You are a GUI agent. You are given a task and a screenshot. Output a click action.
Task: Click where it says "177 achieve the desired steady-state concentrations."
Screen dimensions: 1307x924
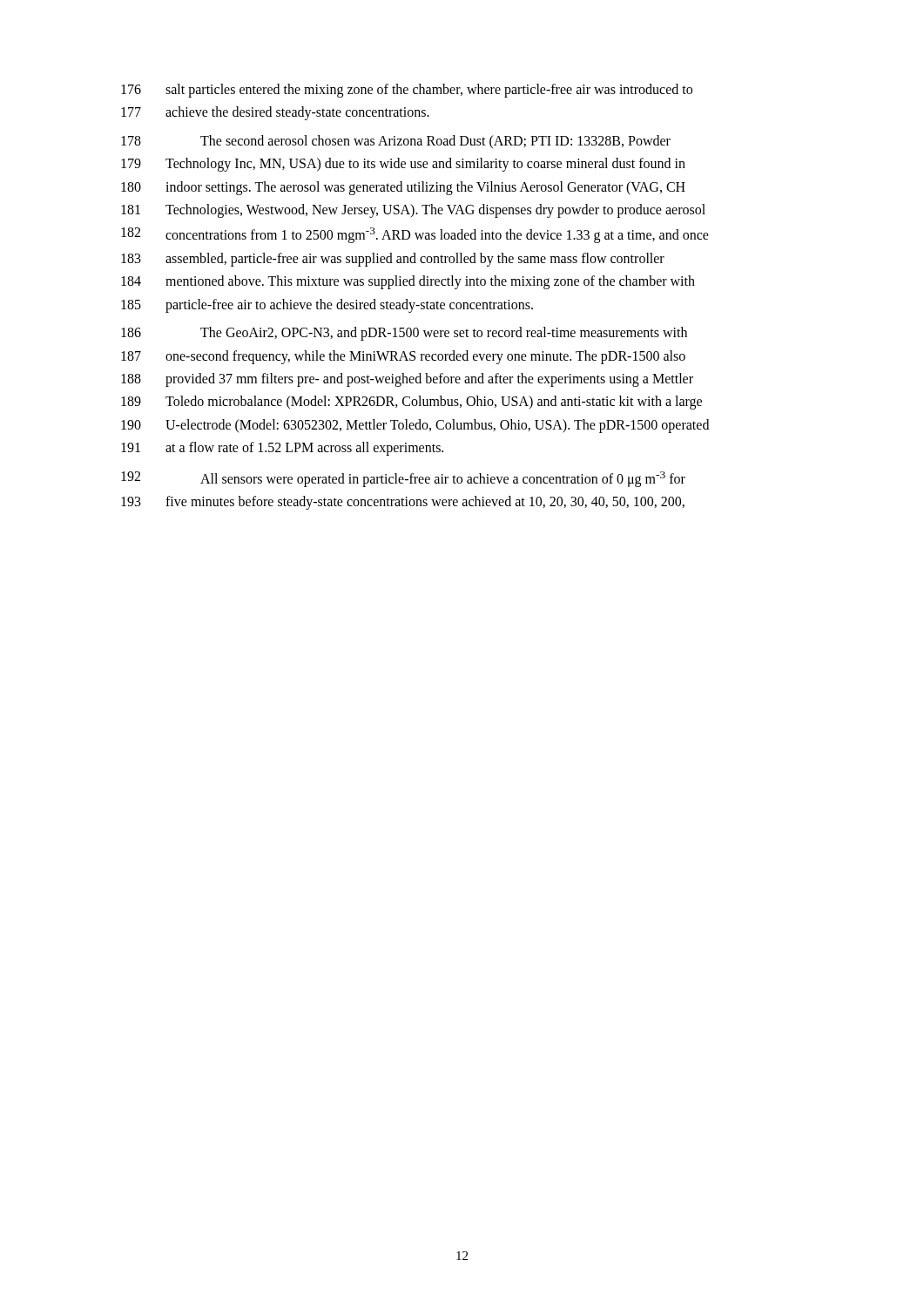point(275,113)
